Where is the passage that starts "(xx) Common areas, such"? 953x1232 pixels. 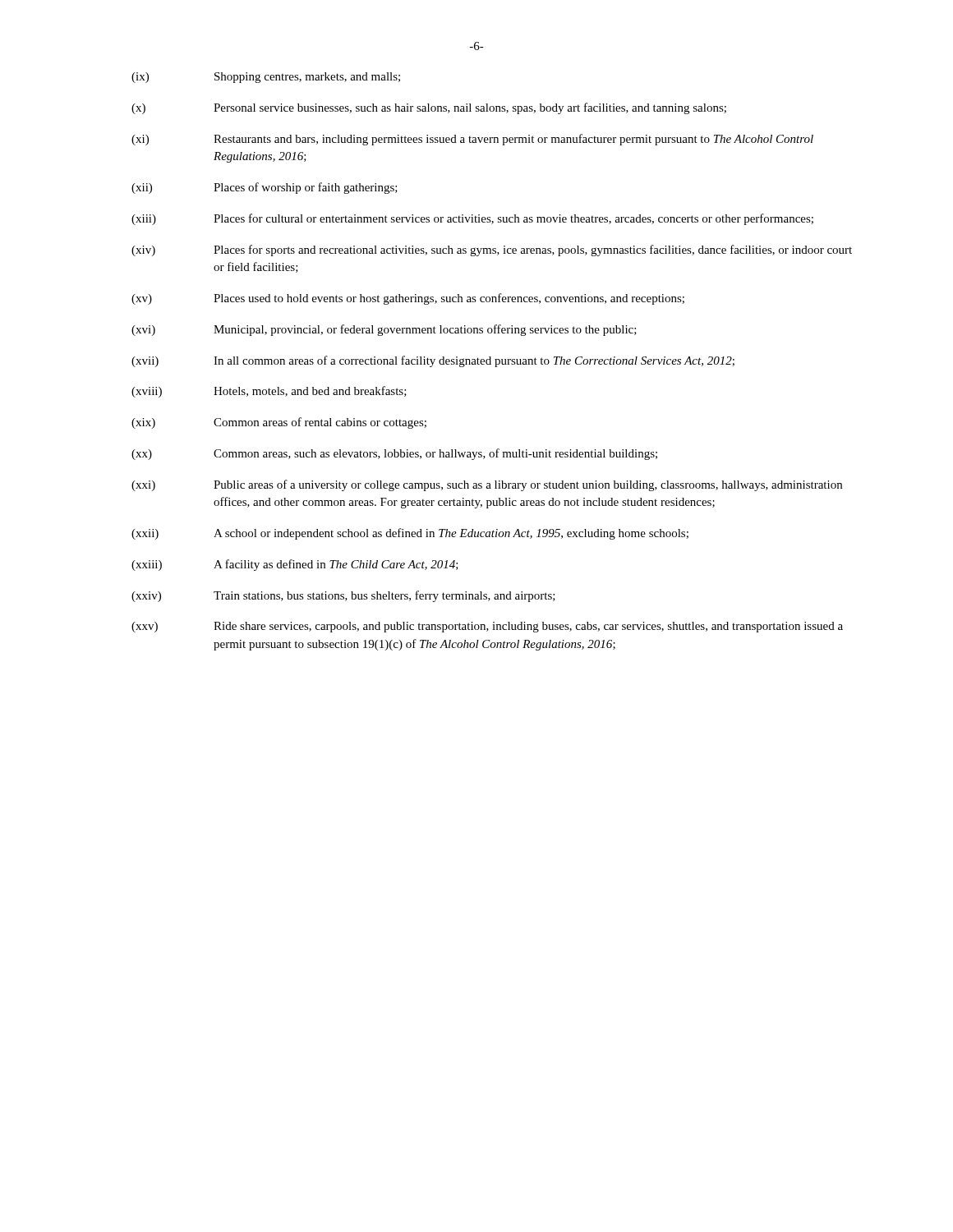493,454
